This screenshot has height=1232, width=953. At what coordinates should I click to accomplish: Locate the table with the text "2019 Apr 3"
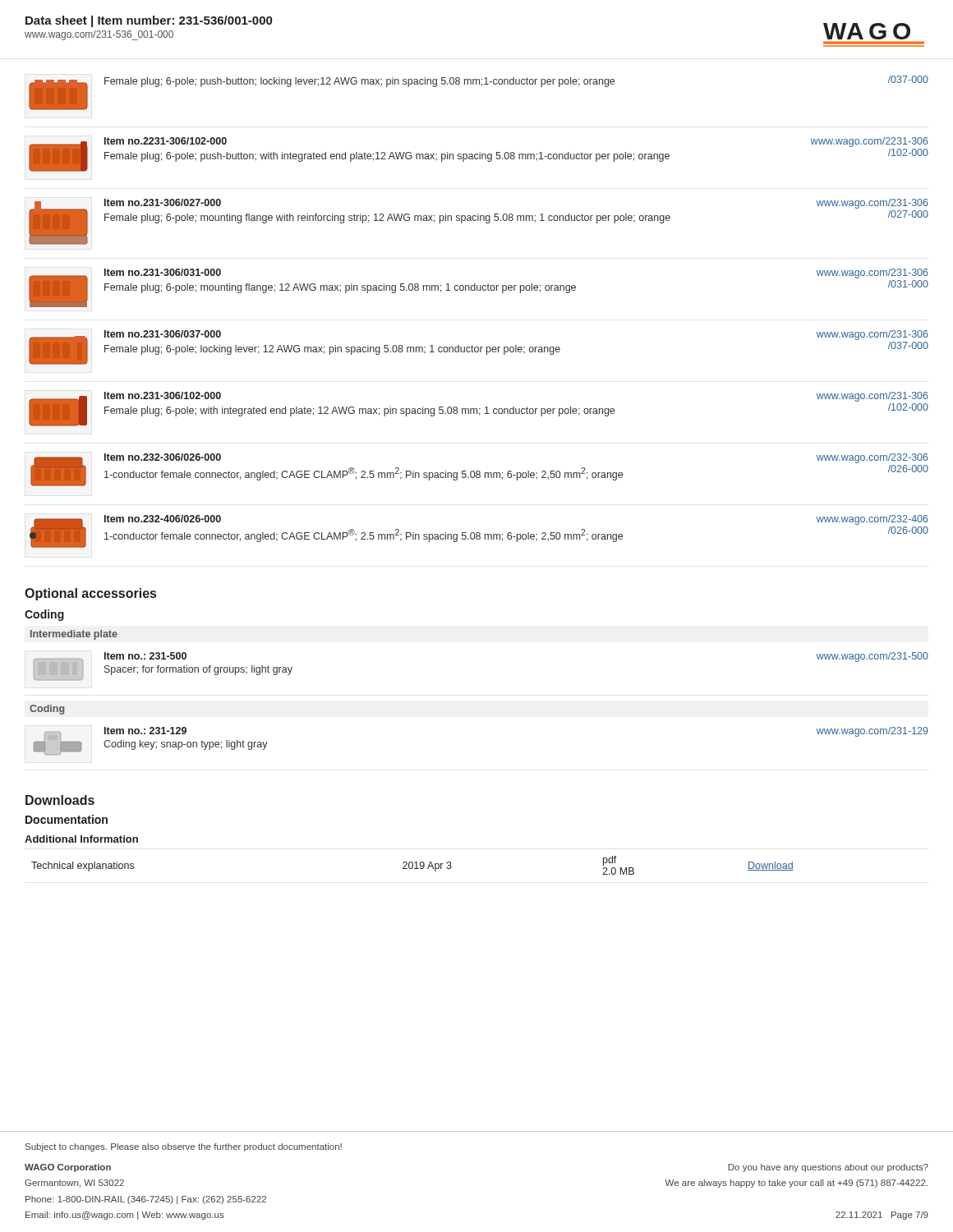tap(476, 866)
